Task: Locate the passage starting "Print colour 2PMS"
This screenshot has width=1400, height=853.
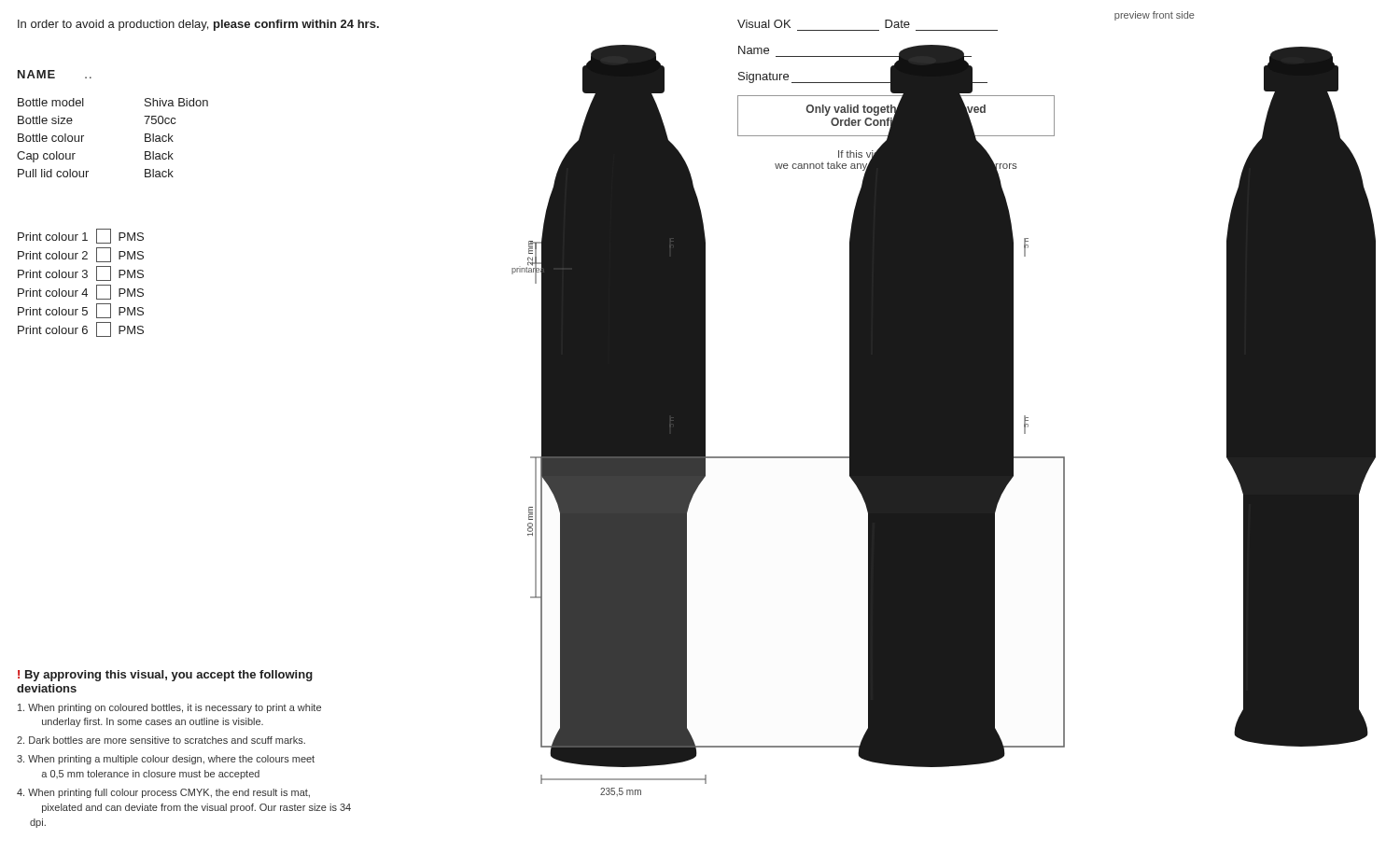Action: point(81,255)
